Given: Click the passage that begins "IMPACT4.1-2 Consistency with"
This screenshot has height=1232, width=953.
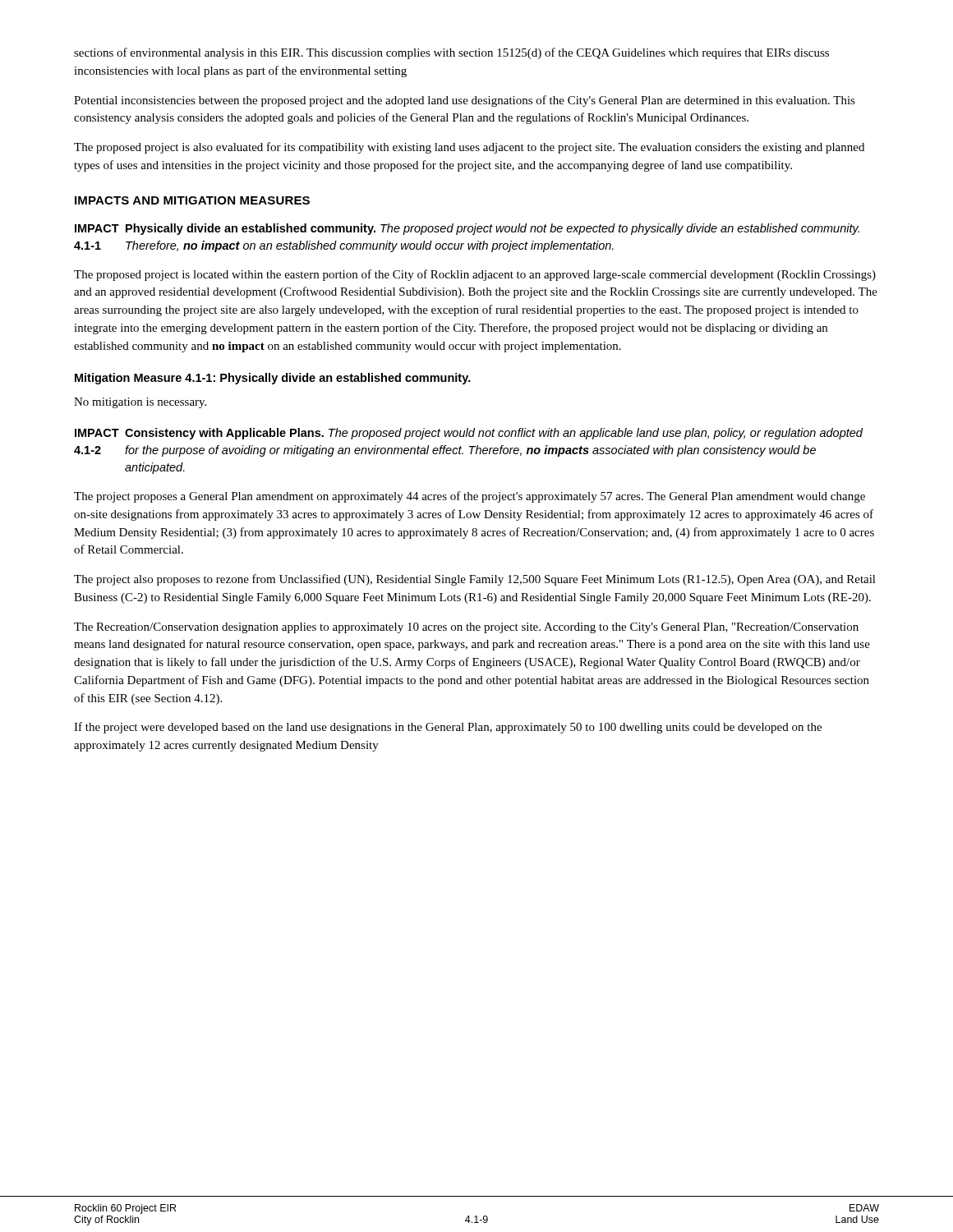Looking at the screenshot, I should coord(476,451).
